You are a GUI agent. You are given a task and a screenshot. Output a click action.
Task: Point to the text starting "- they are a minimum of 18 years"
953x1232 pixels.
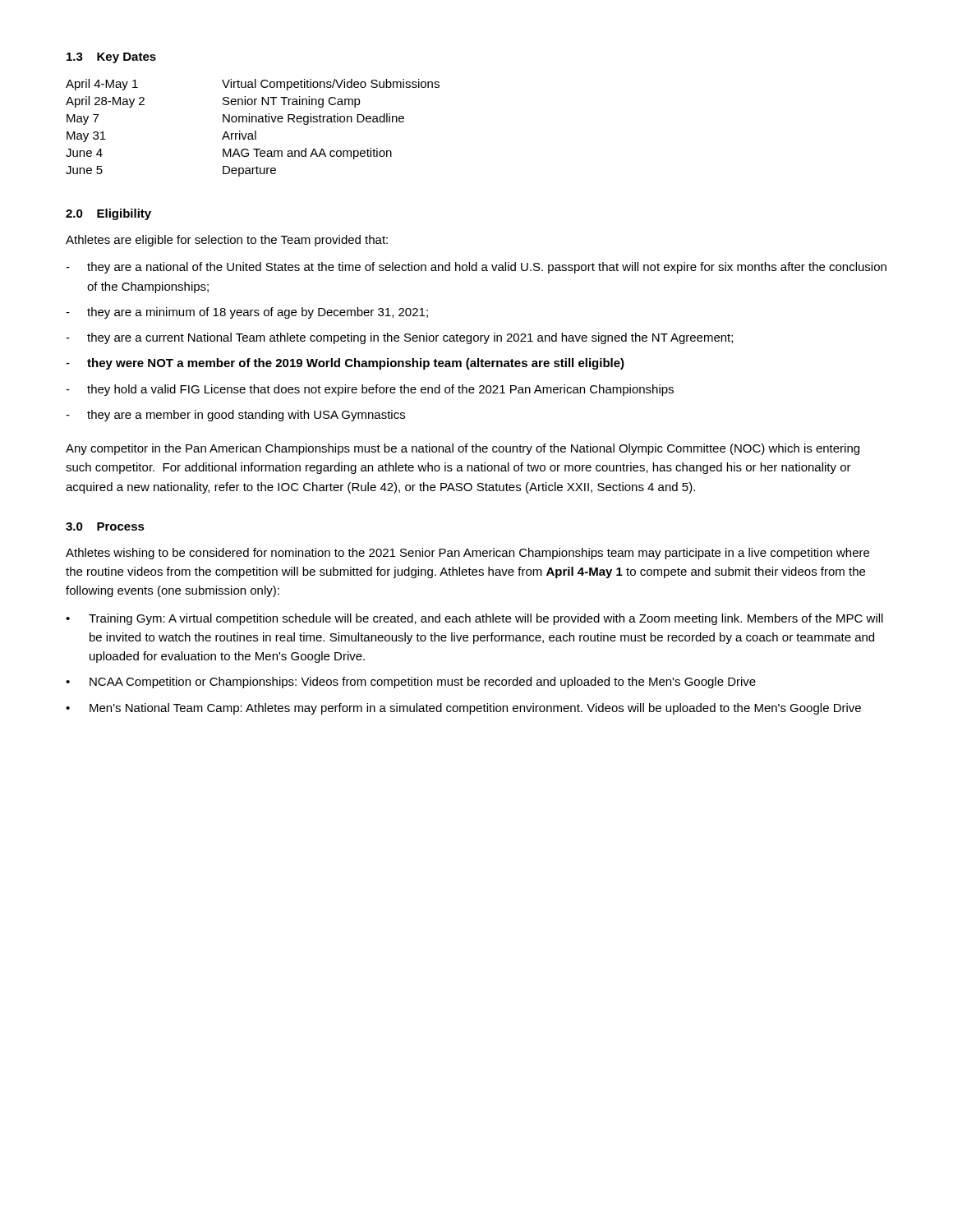247,313
